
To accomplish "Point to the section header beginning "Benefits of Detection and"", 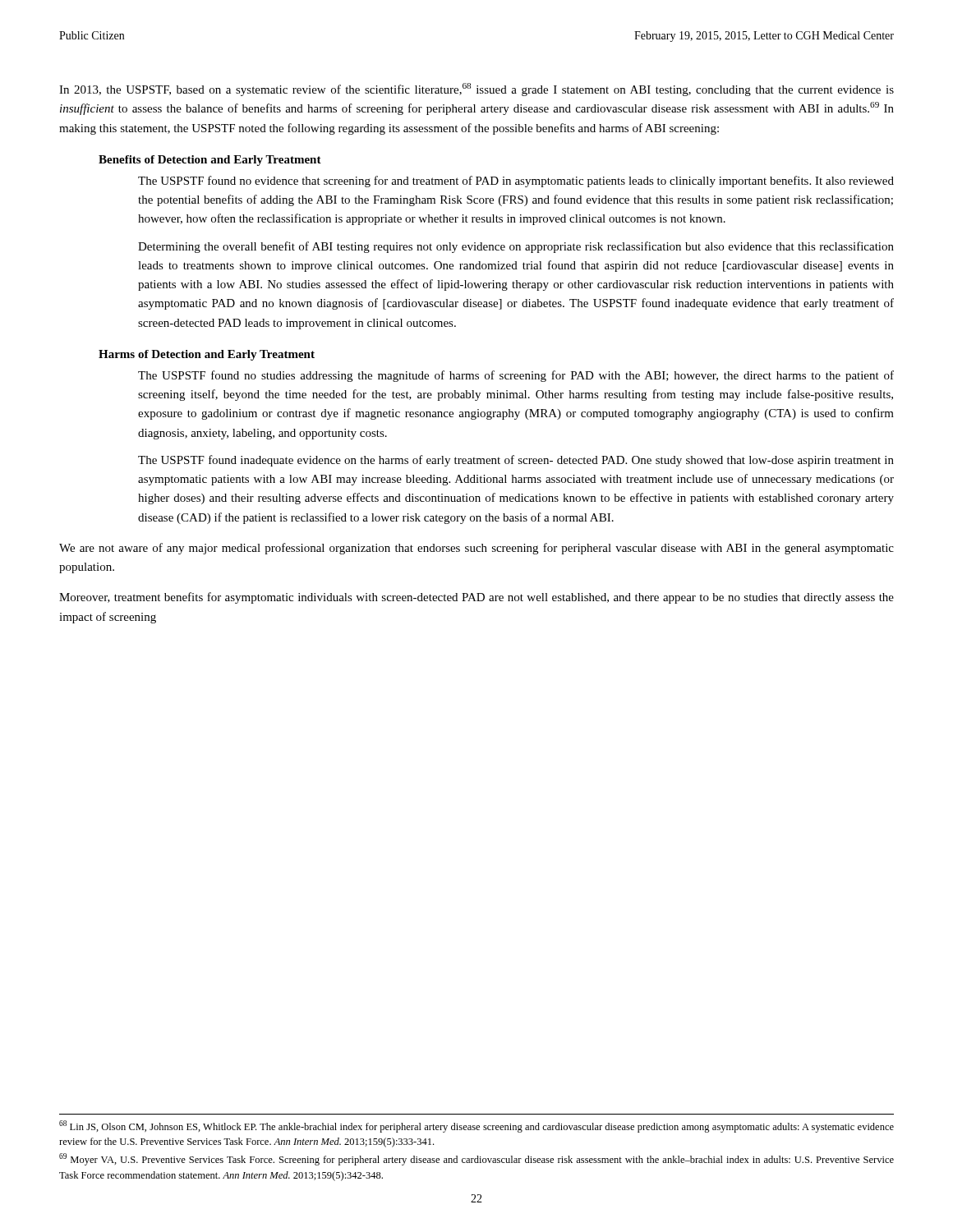I will pyautogui.click(x=210, y=159).
